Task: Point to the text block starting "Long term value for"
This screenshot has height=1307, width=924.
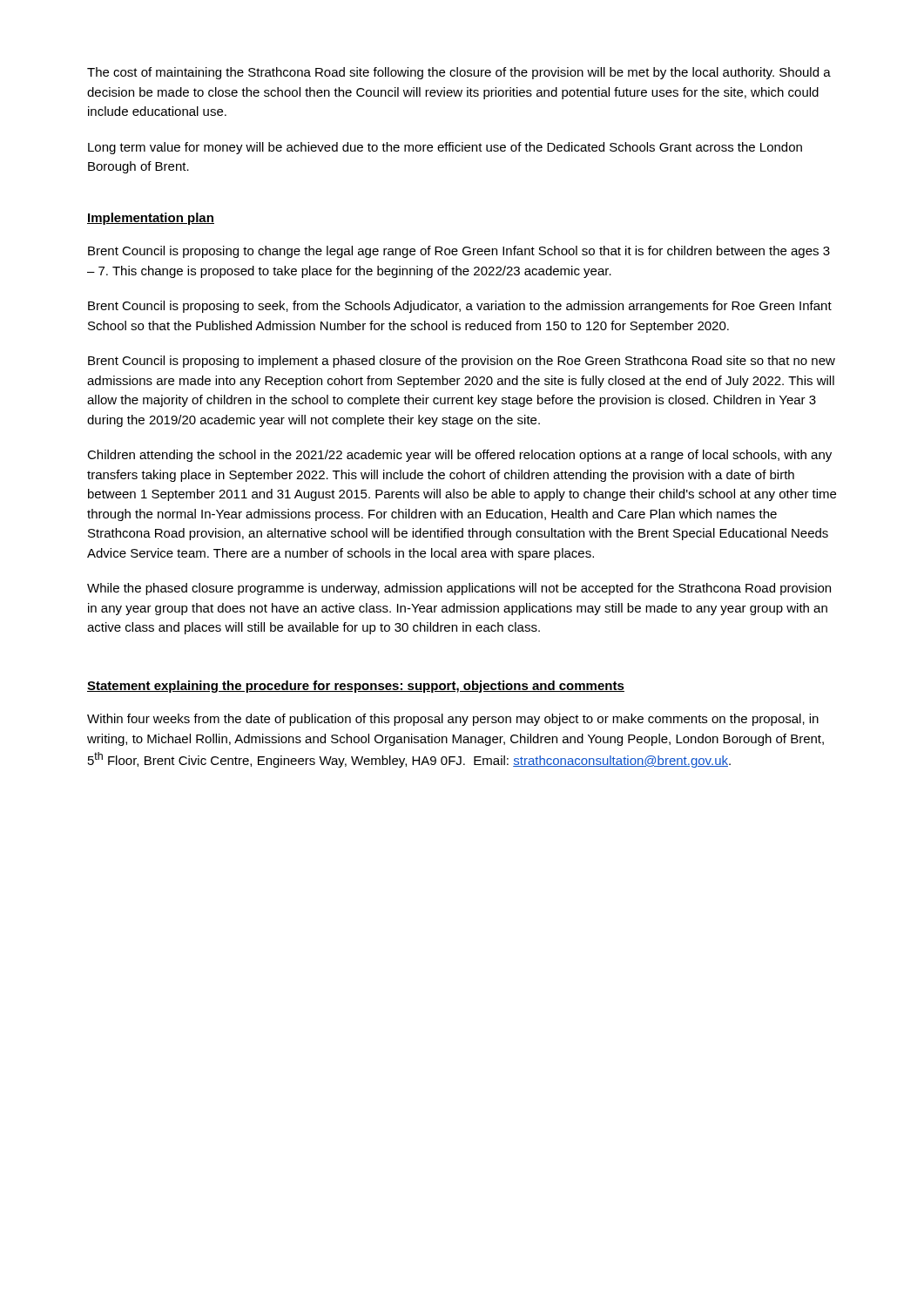Action: pyautogui.click(x=445, y=156)
